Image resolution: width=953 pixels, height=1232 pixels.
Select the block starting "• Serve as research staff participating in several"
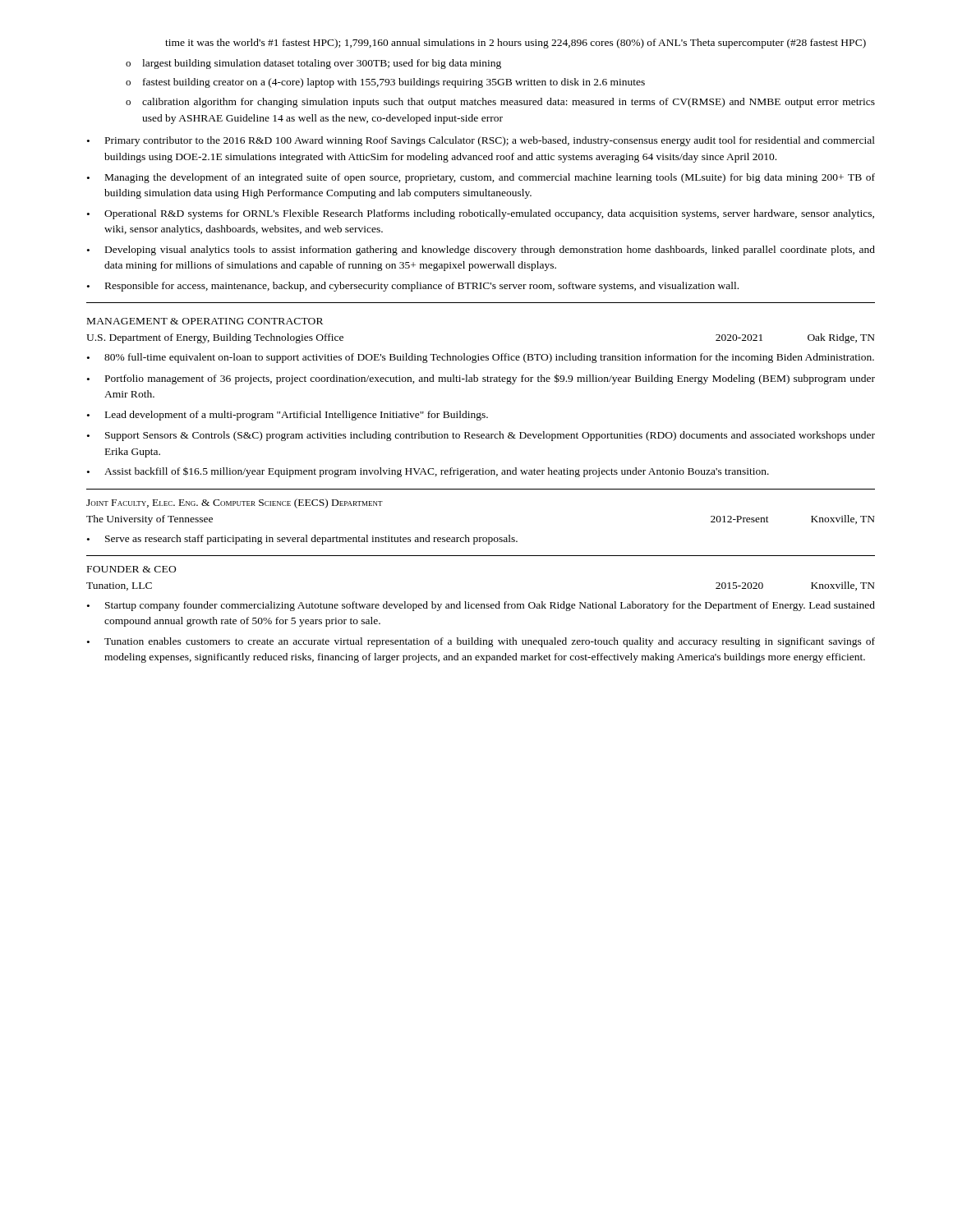481,539
